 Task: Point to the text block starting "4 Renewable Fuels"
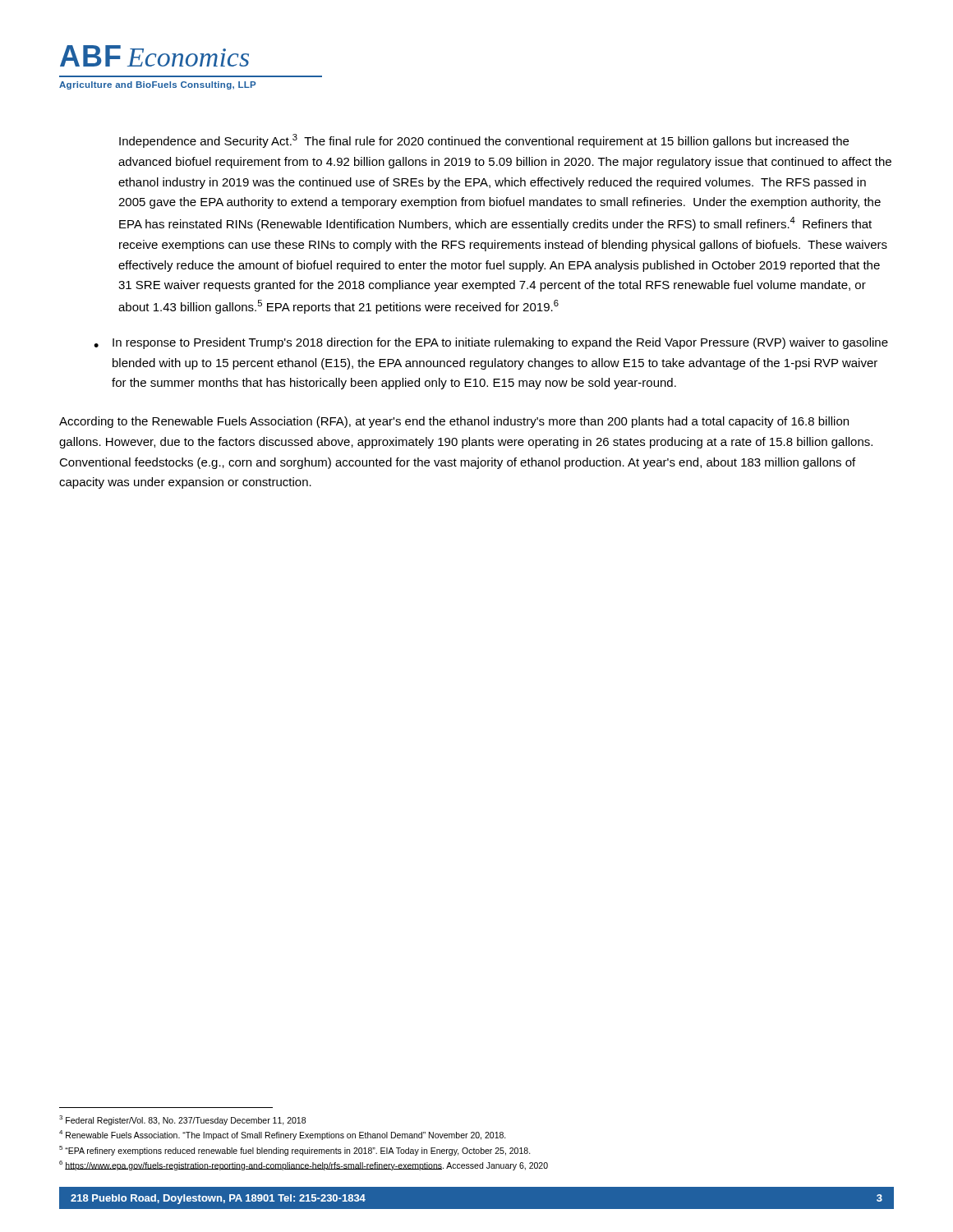[283, 1134]
